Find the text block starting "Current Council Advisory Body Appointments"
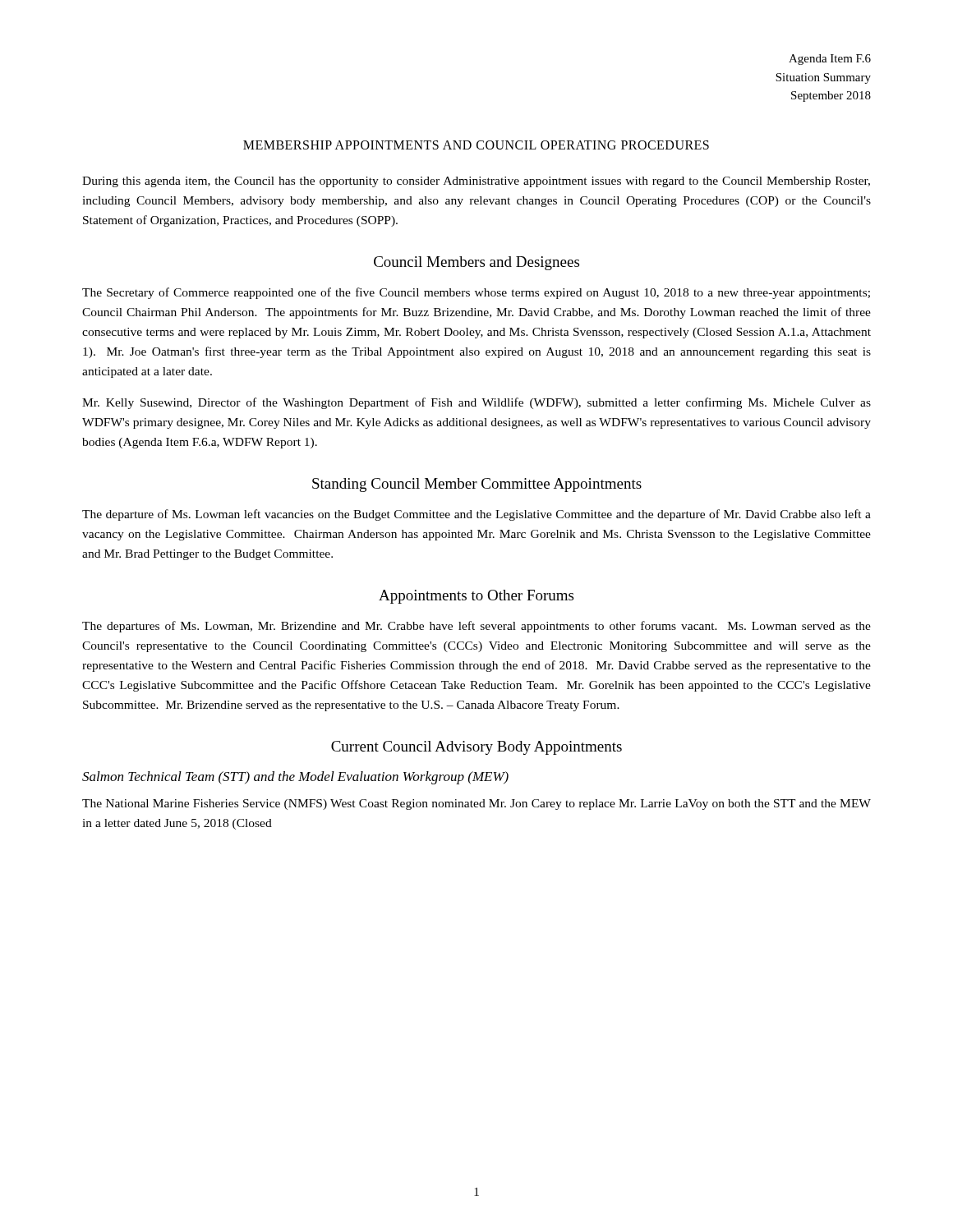 point(476,746)
